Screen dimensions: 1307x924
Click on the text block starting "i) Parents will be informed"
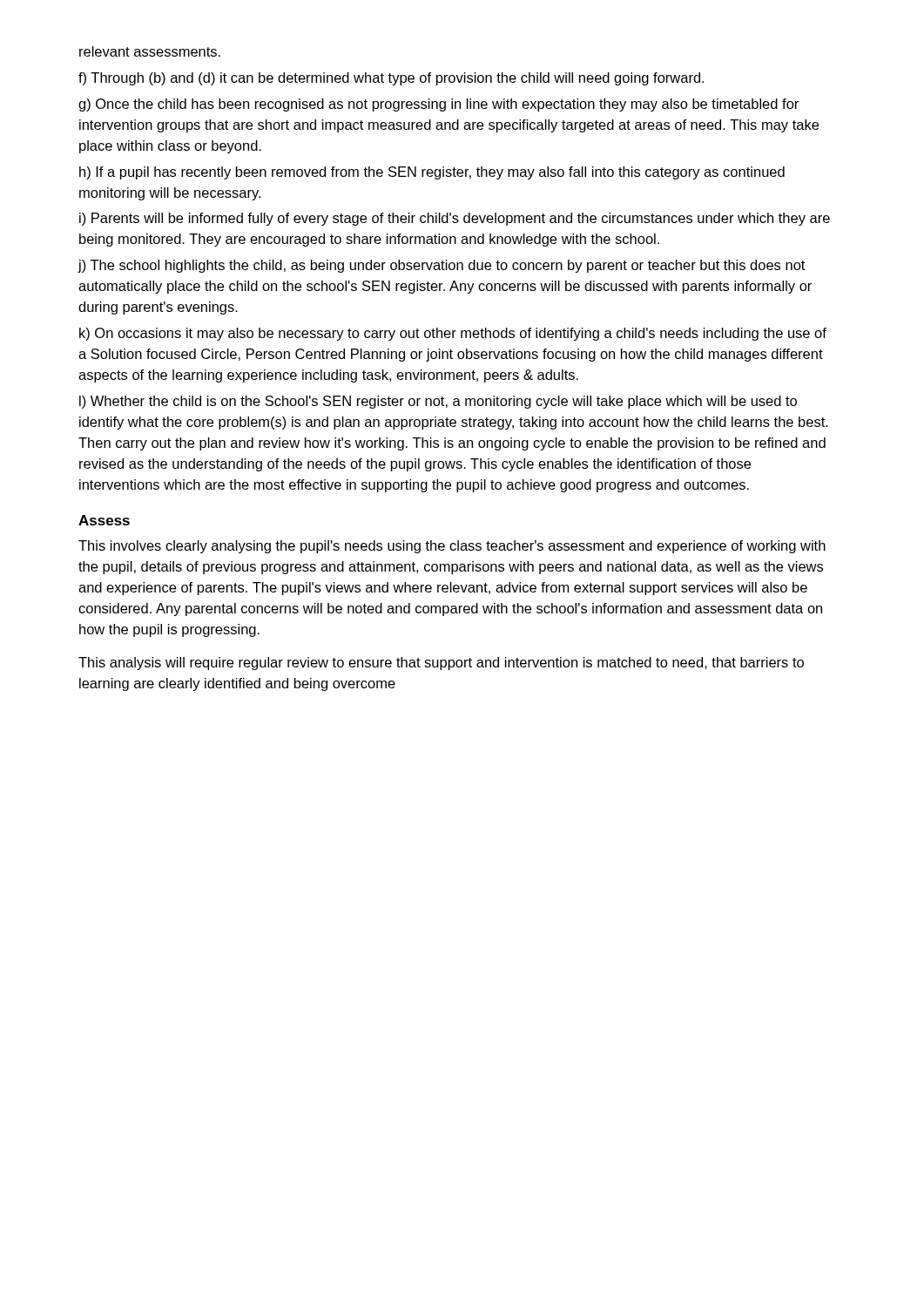point(454,229)
